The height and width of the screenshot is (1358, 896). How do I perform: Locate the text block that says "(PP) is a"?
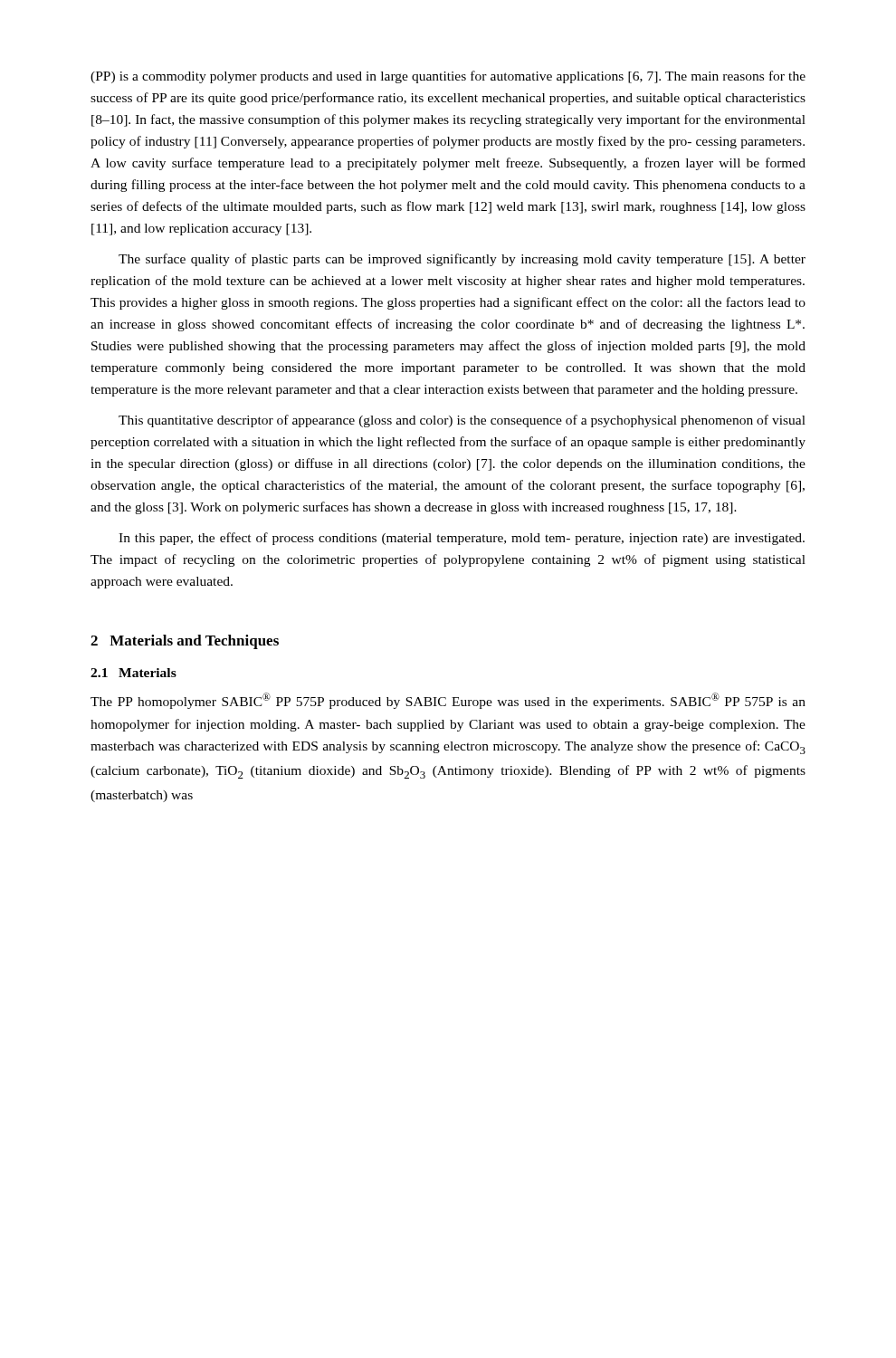[x=448, y=152]
